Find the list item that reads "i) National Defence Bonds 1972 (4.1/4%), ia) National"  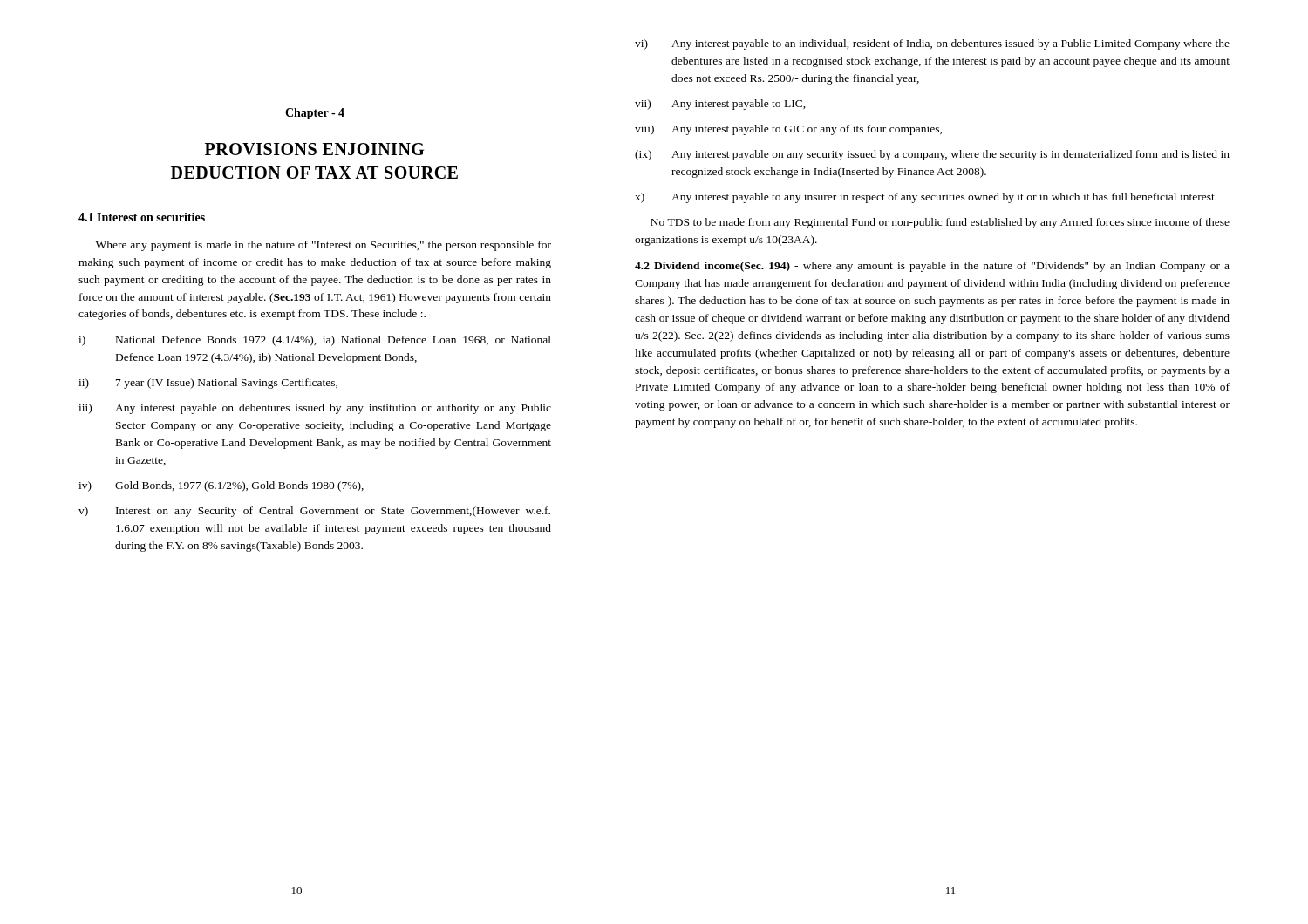[x=315, y=349]
